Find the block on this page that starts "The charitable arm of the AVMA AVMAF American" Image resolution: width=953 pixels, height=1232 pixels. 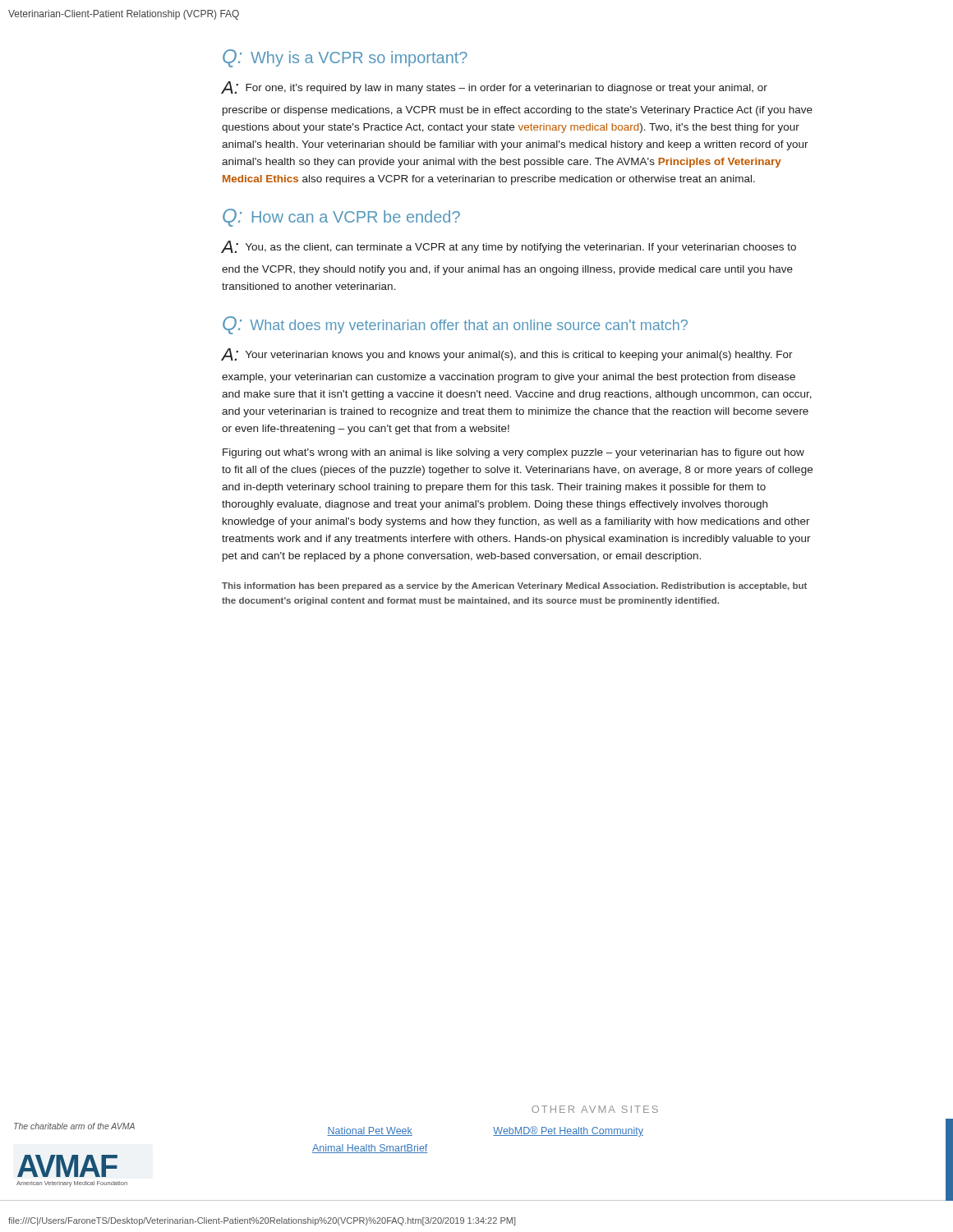pos(95,1155)
